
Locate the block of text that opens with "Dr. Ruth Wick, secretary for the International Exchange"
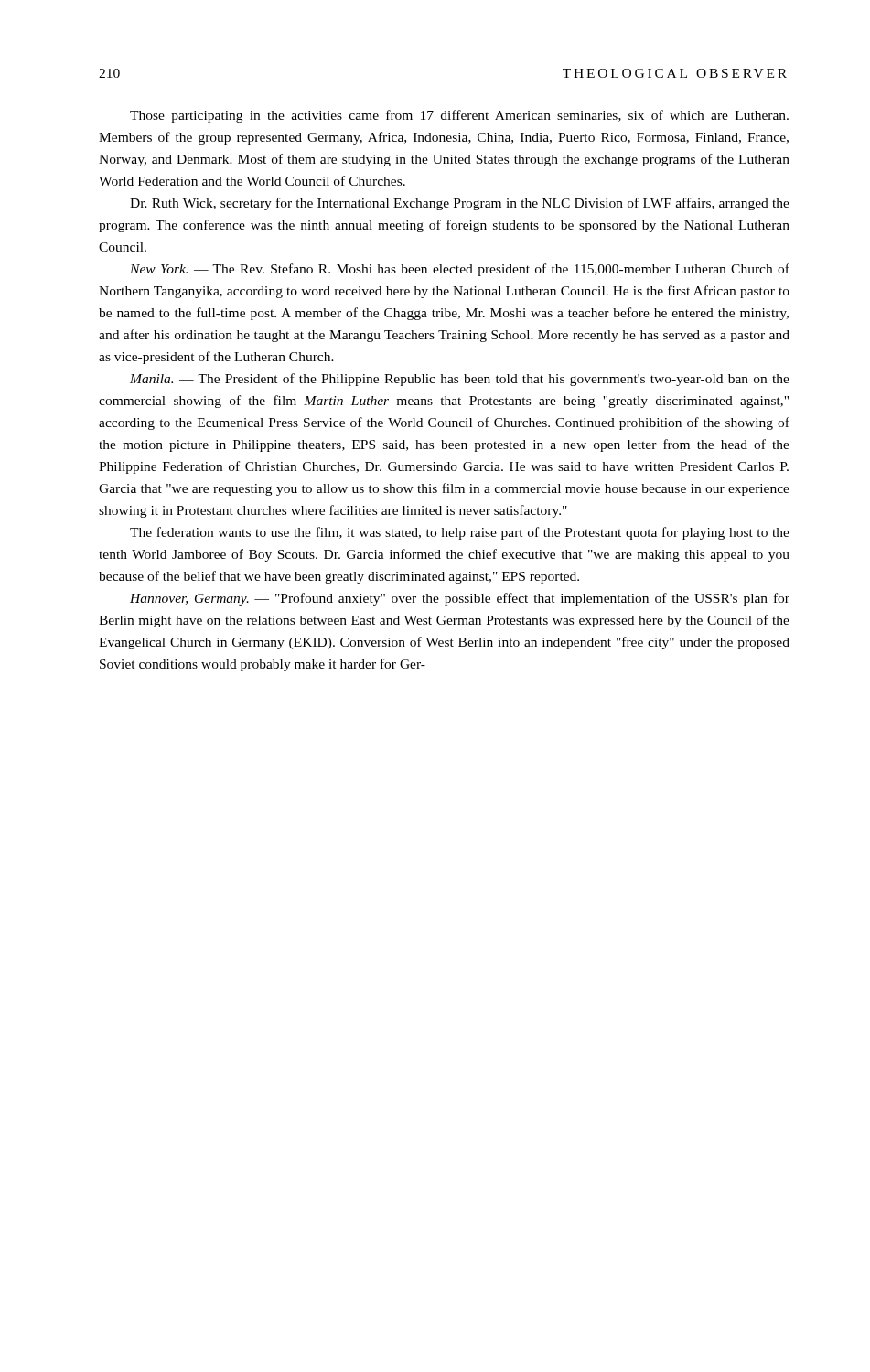444,225
